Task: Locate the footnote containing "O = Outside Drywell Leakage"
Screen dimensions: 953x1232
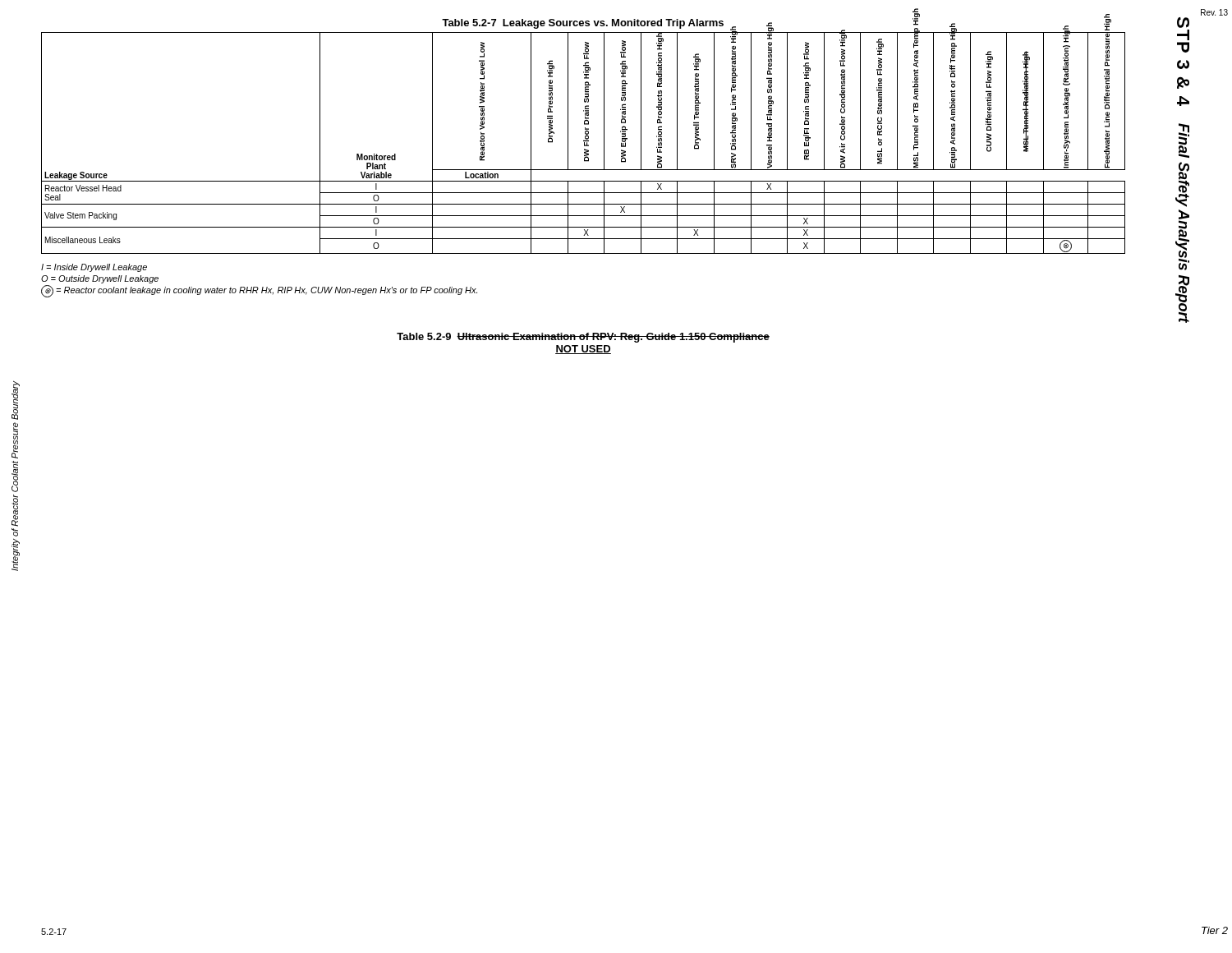Action: pyautogui.click(x=100, y=279)
